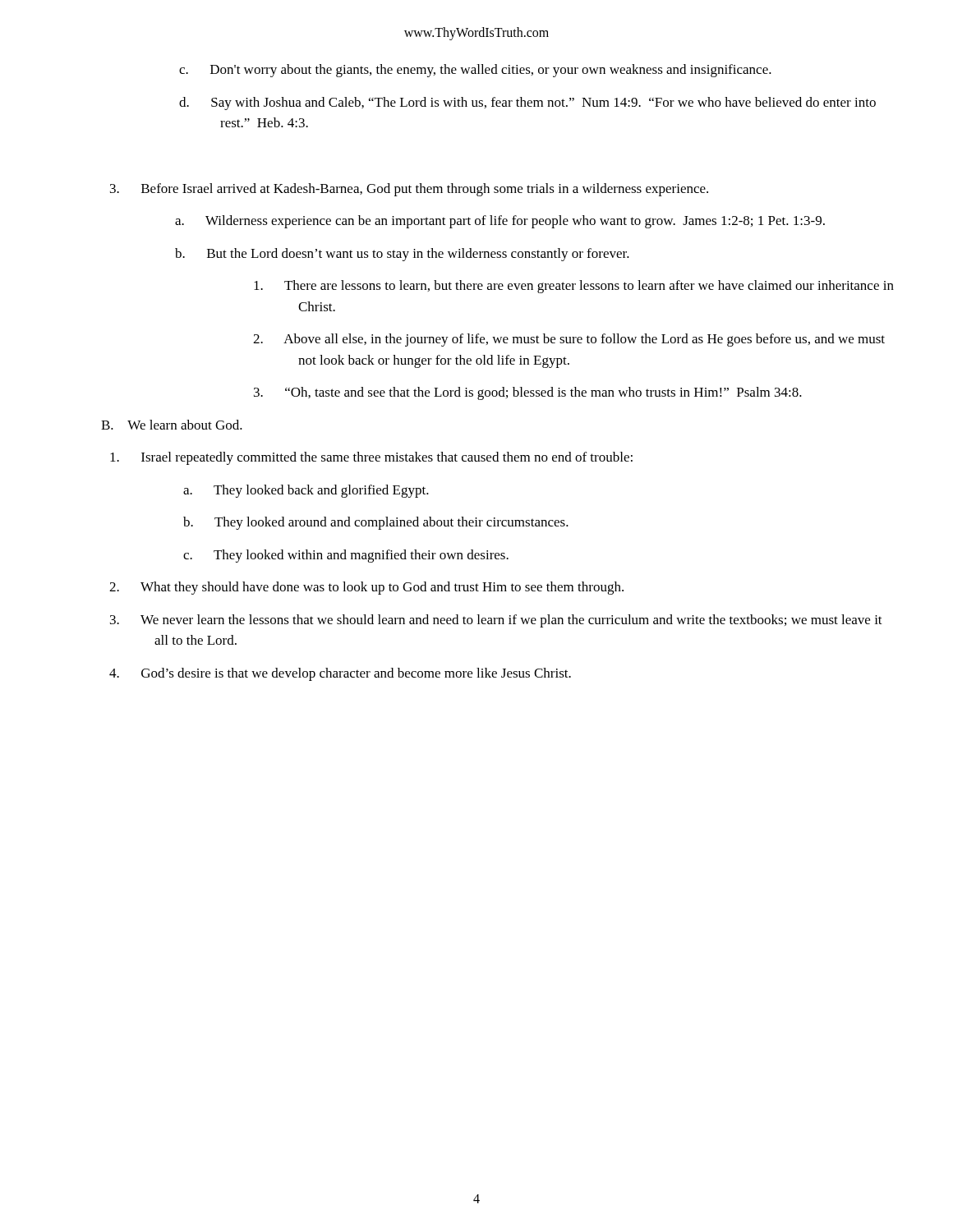Locate the text block starting "B. We learn about God."
953x1232 pixels.
point(172,425)
